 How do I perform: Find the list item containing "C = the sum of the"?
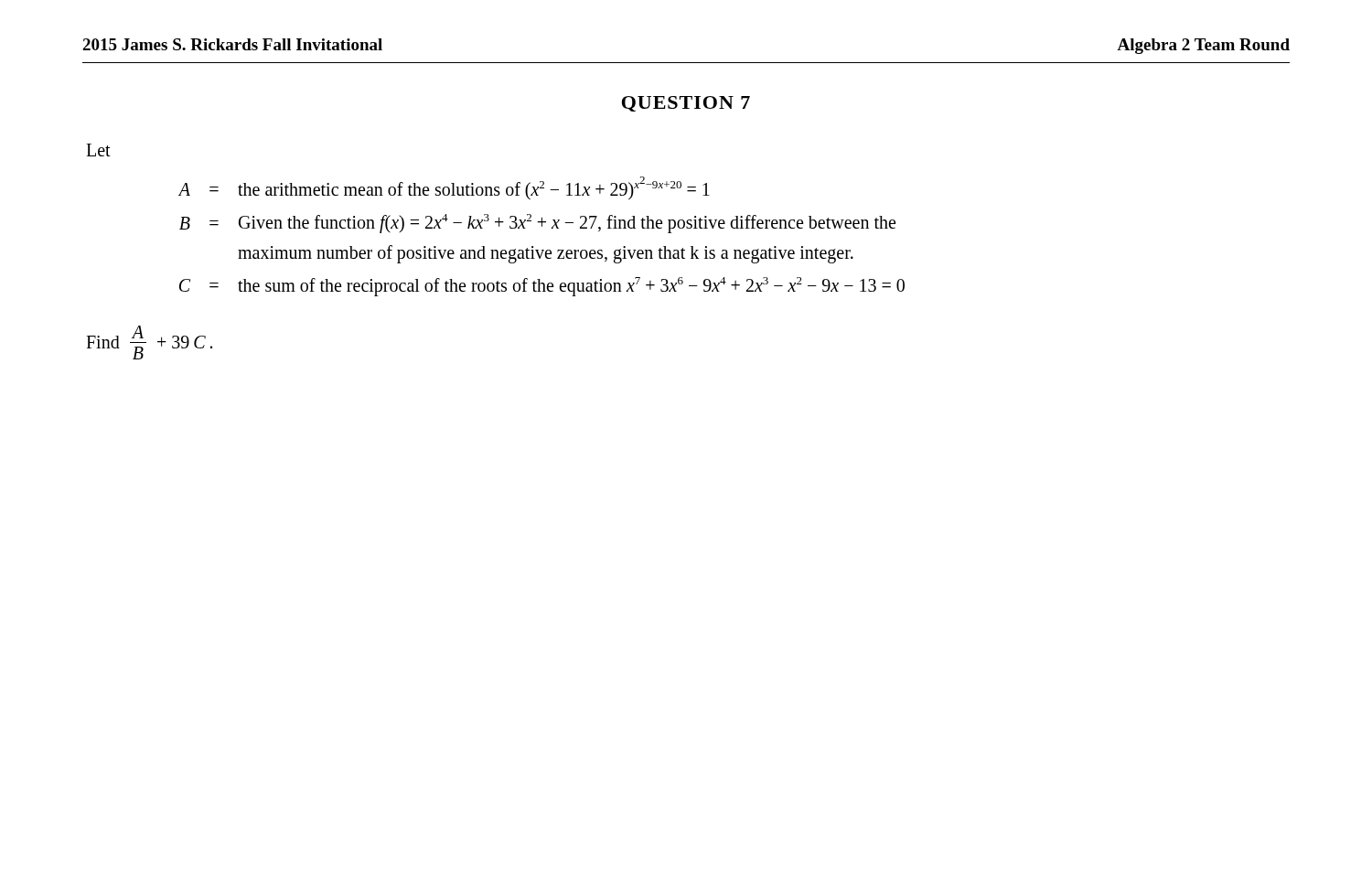coord(723,286)
